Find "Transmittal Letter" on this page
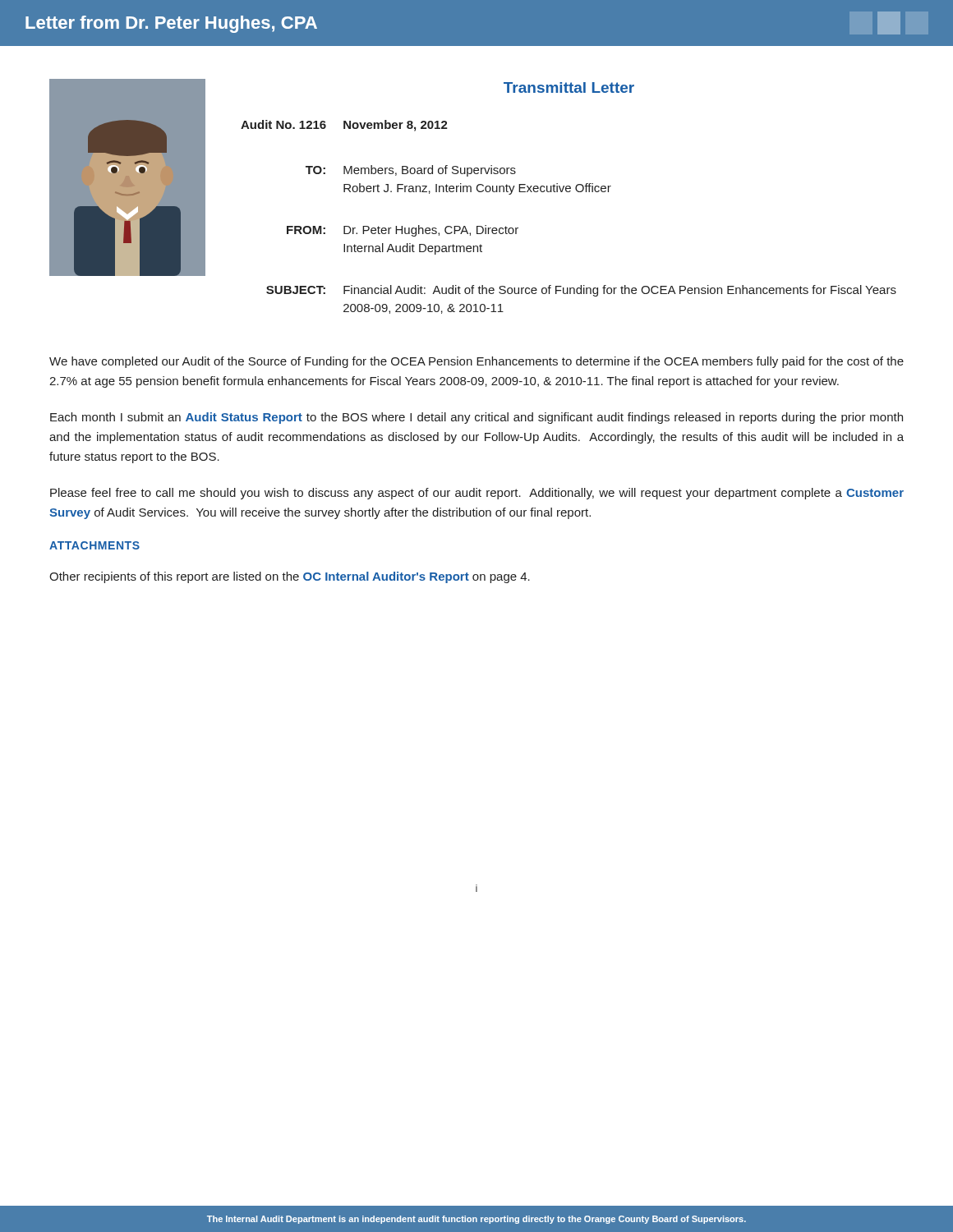 [x=569, y=87]
